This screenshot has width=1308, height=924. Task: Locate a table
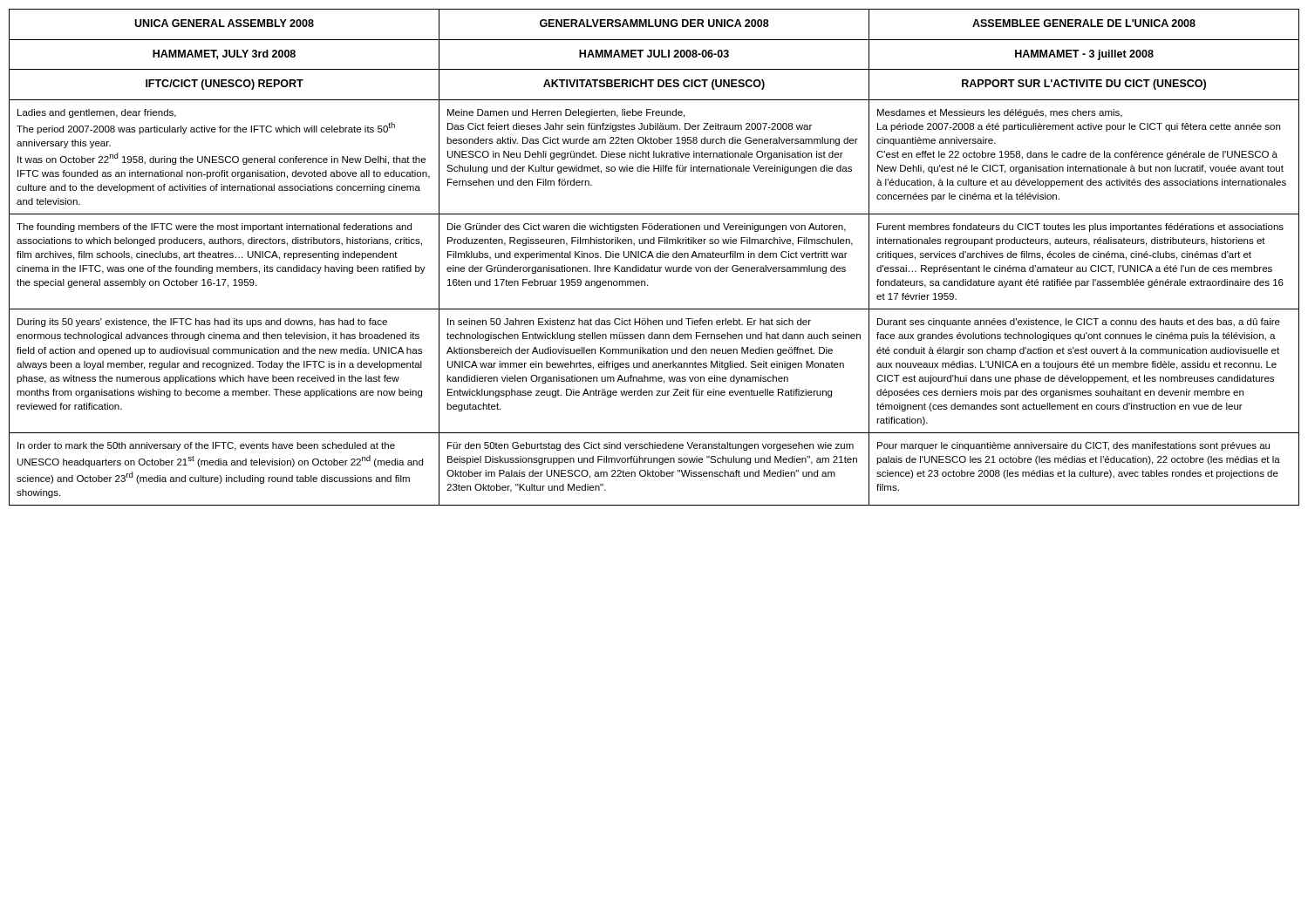point(654,257)
